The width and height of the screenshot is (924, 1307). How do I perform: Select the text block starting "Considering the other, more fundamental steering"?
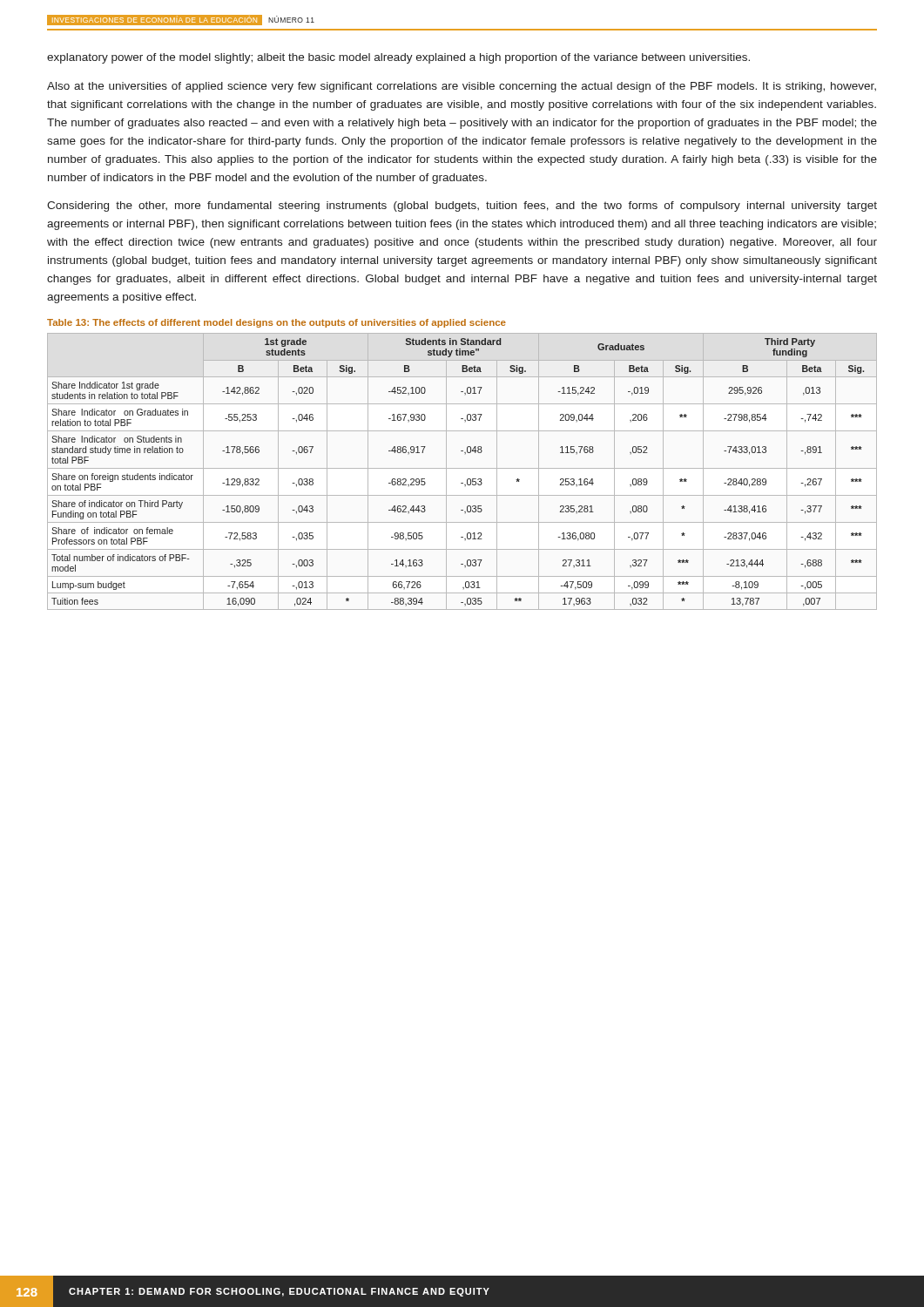[x=462, y=251]
